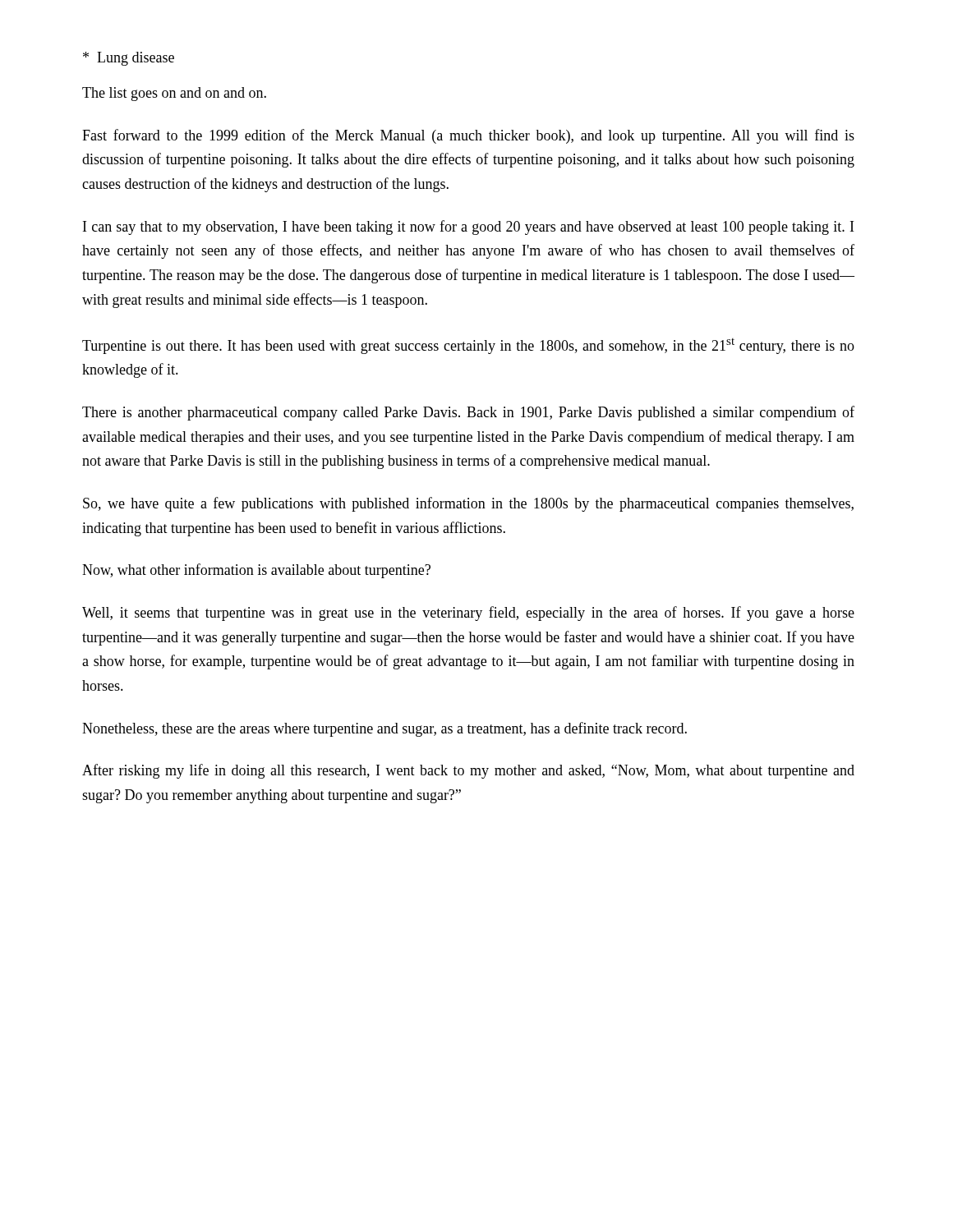Select the element starting "Well, it seems that turpentine was in great"
The width and height of the screenshot is (953, 1232).
[x=468, y=649]
